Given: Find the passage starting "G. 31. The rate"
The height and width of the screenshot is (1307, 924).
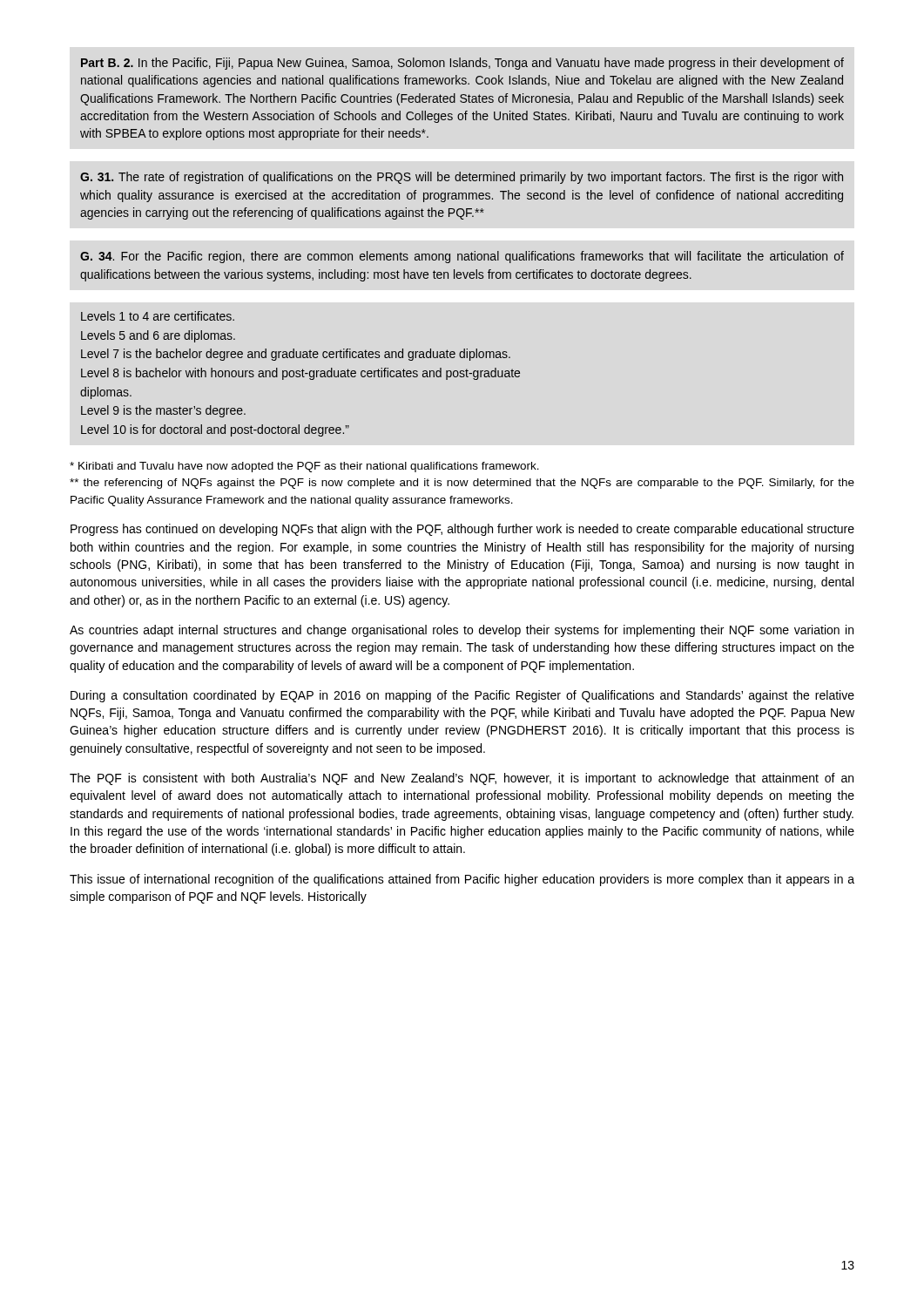Looking at the screenshot, I should tap(462, 195).
